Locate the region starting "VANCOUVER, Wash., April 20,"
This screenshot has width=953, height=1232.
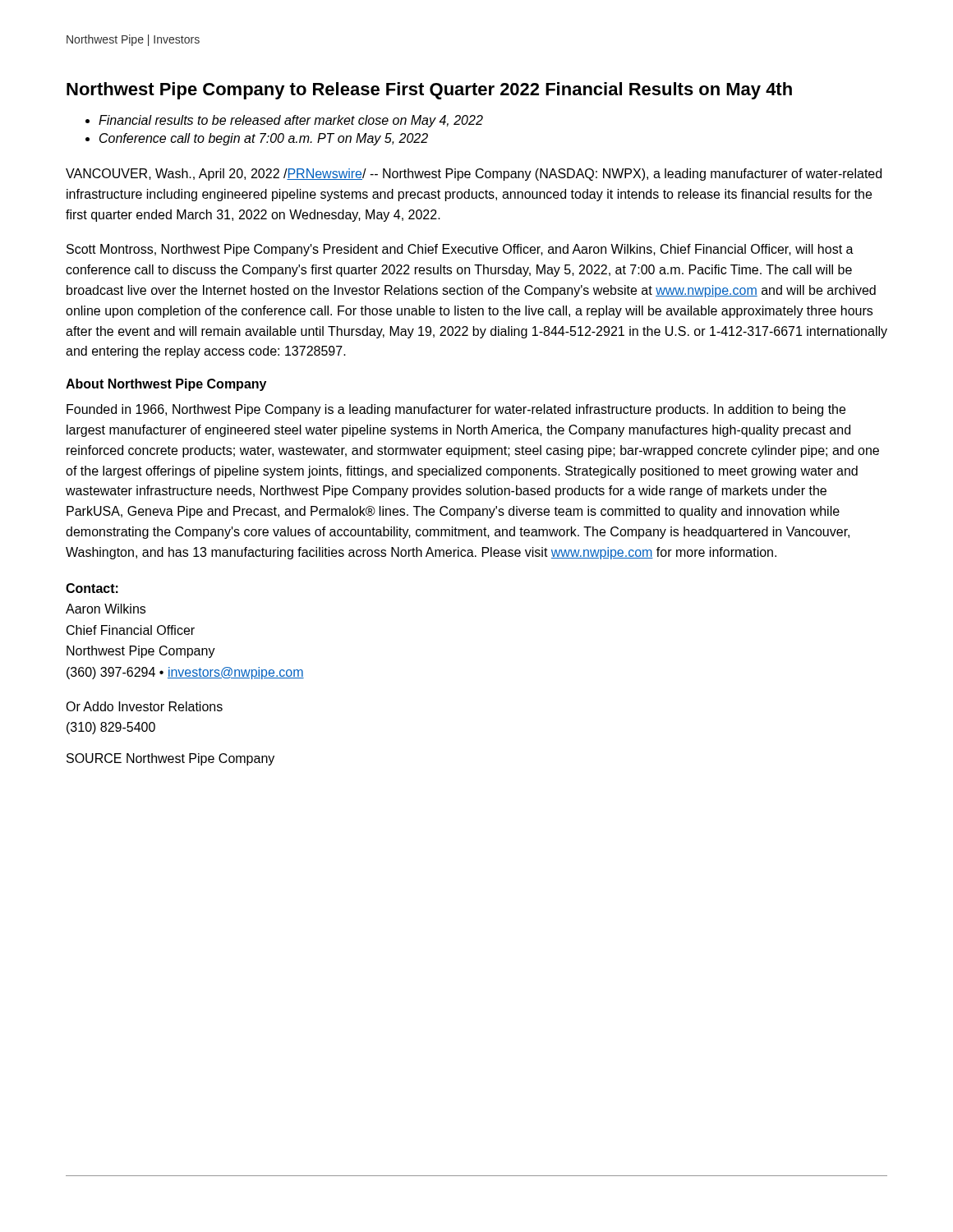coord(474,194)
